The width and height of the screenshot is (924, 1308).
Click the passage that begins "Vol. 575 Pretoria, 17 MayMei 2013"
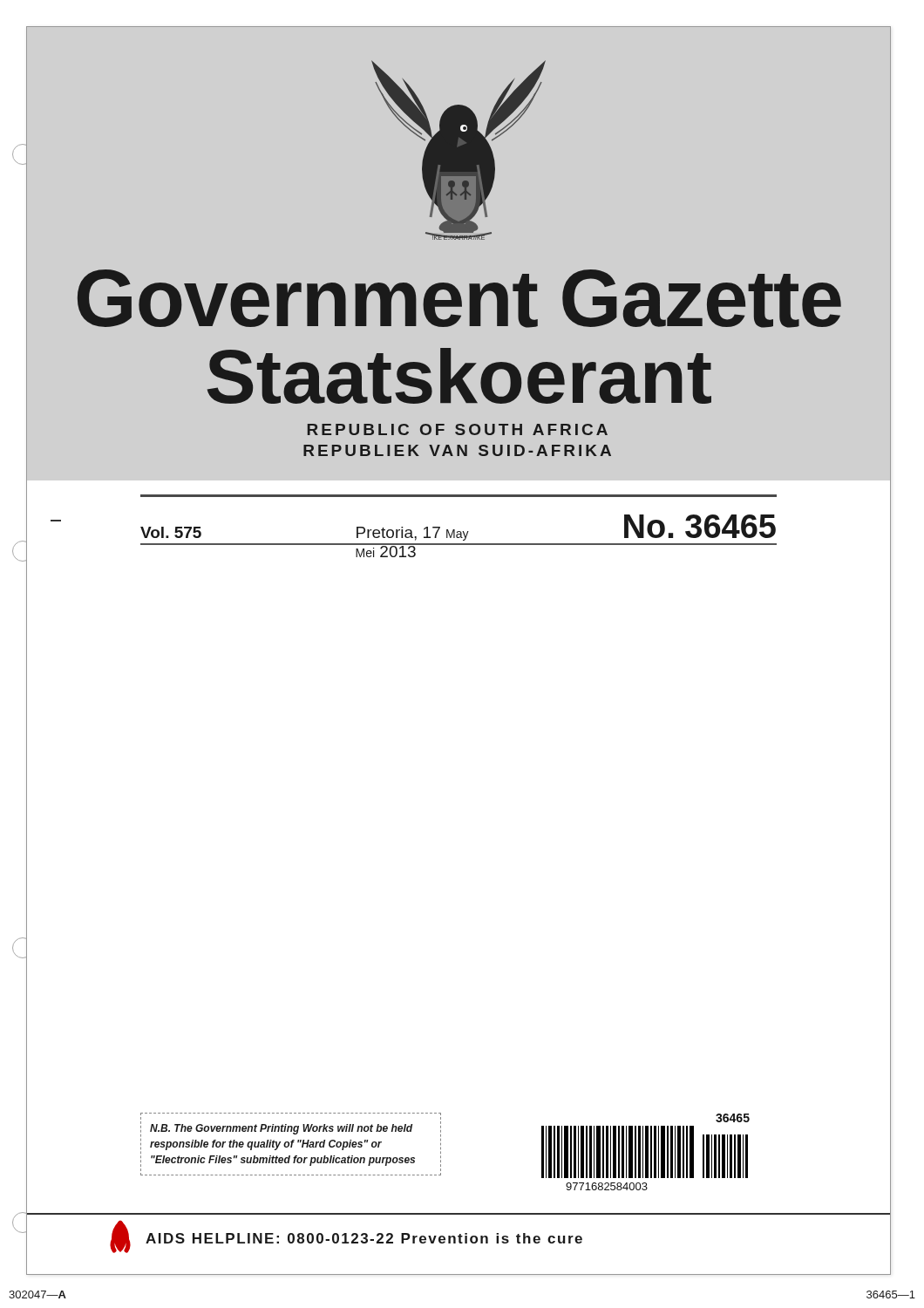pos(459,535)
